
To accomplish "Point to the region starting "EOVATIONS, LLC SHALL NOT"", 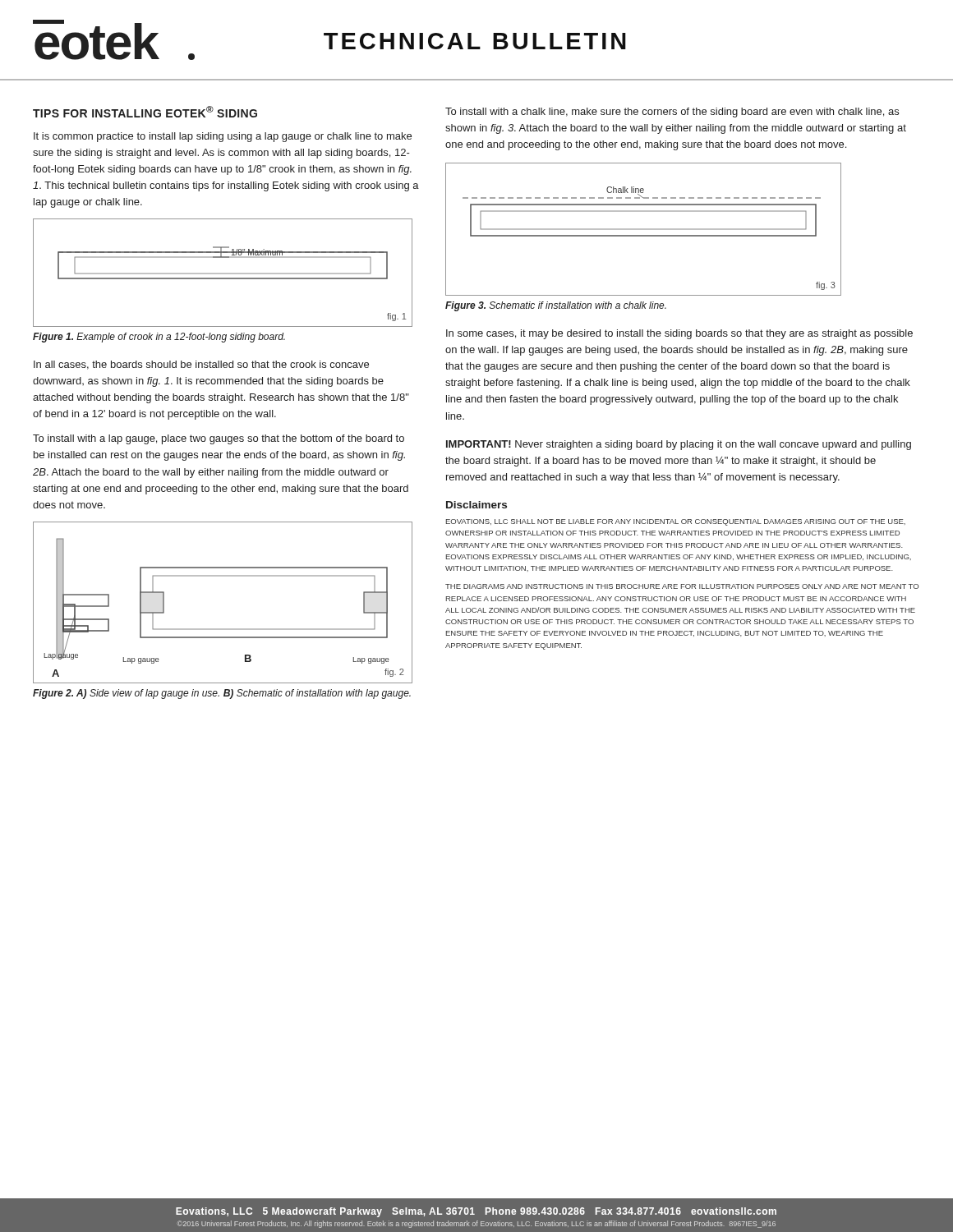I will click(678, 545).
